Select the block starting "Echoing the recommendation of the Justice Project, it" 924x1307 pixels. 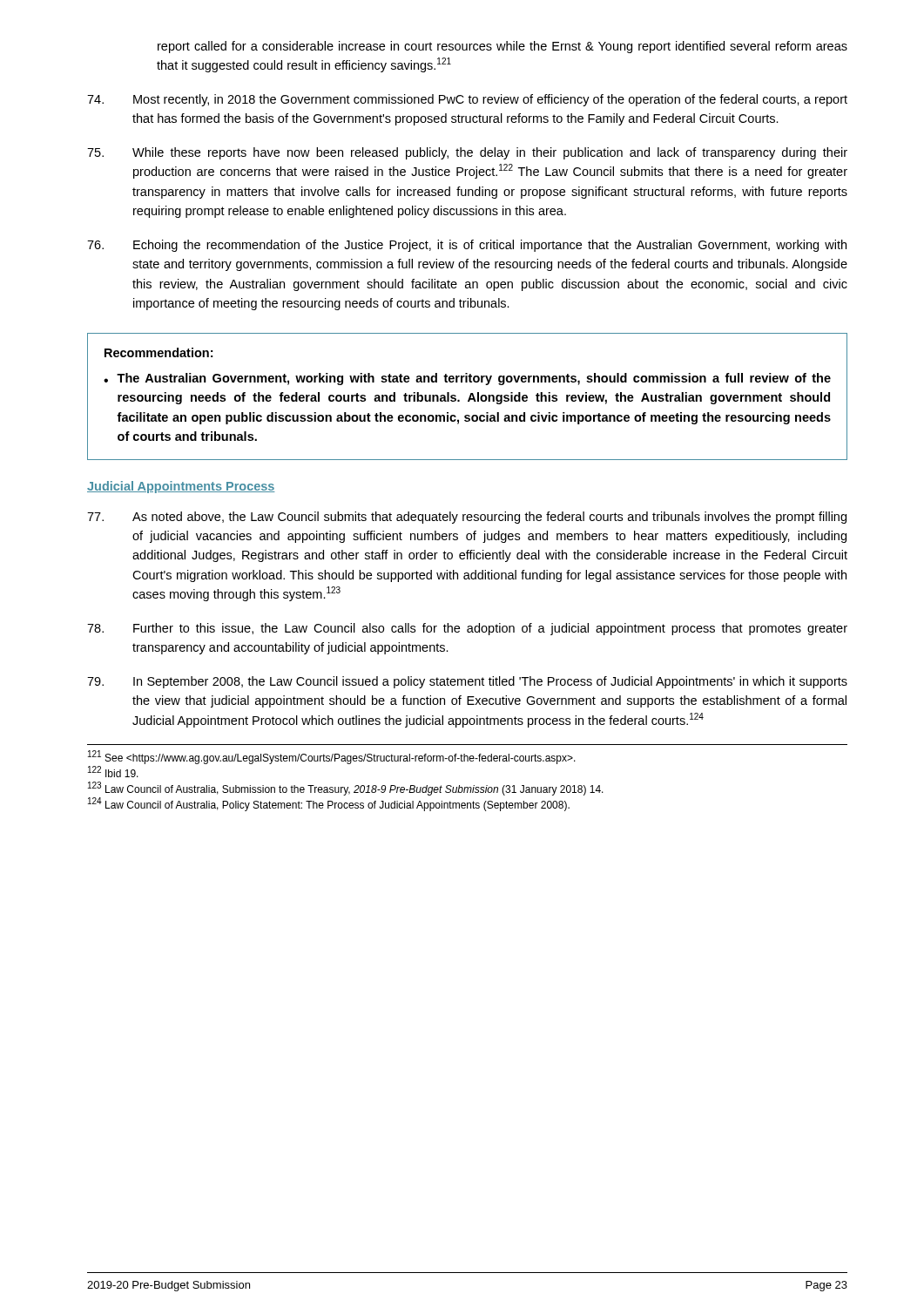(467, 274)
